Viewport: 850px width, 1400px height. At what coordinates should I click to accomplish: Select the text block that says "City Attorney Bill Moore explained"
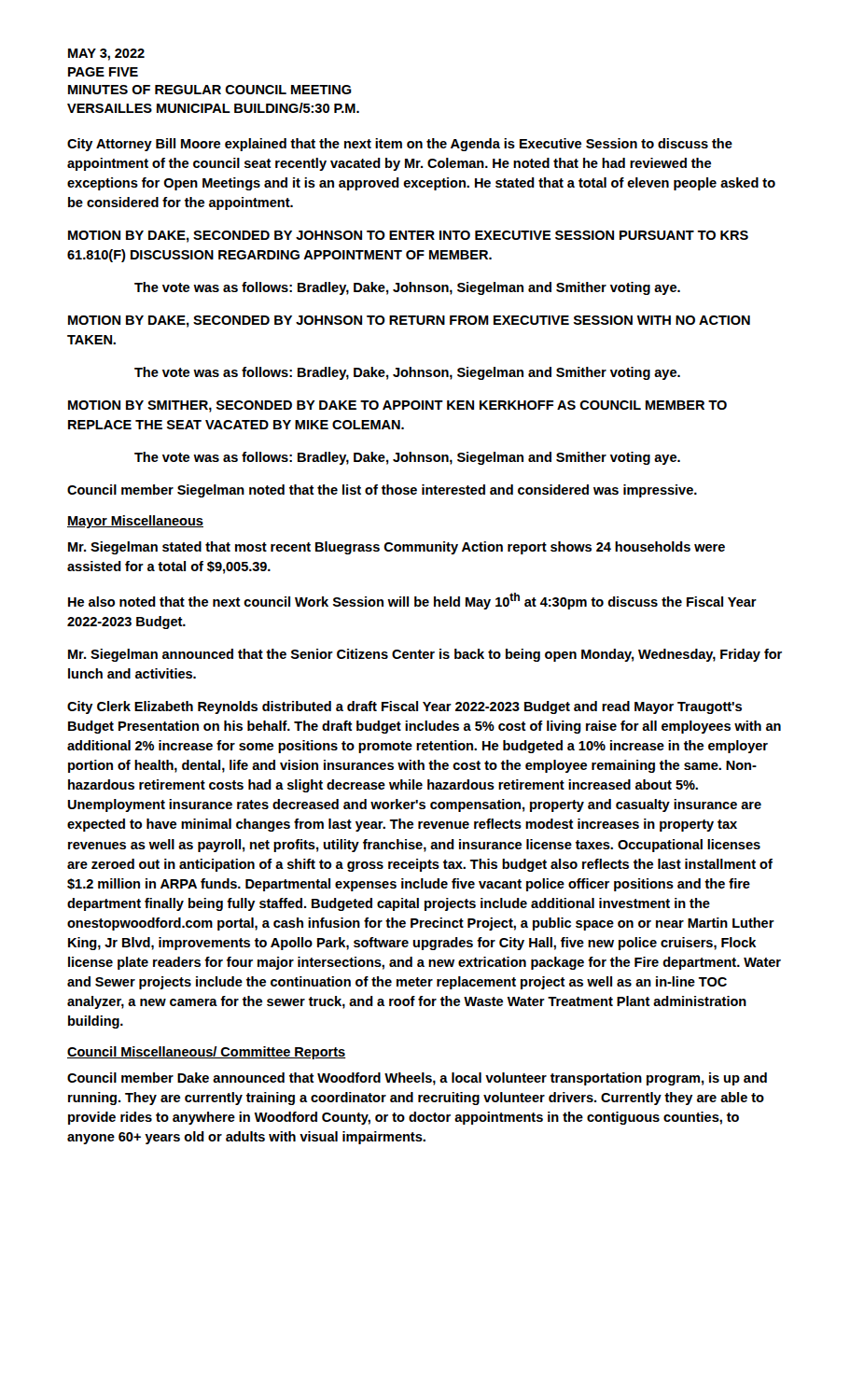(421, 173)
